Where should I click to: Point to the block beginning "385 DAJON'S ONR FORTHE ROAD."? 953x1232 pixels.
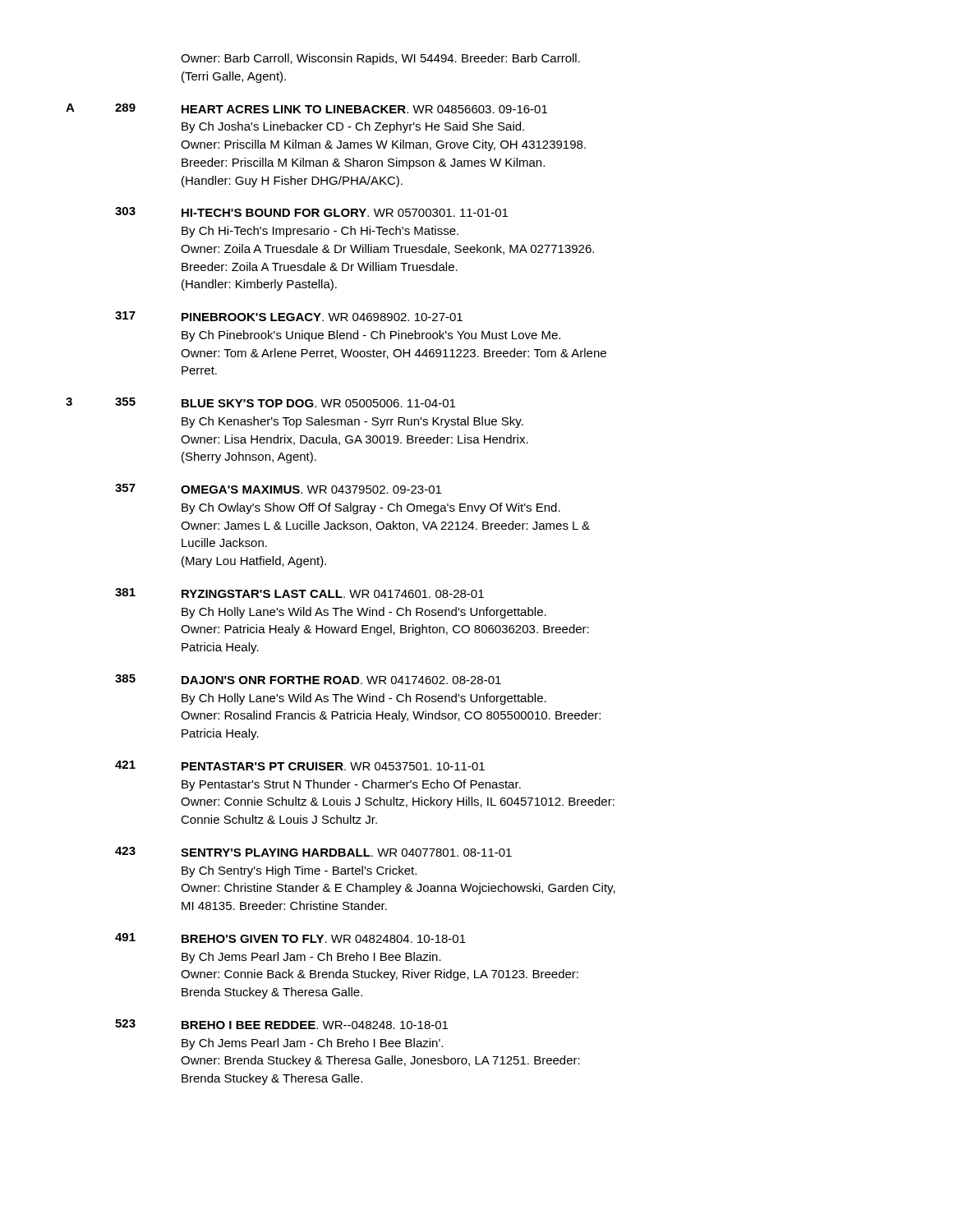501,707
